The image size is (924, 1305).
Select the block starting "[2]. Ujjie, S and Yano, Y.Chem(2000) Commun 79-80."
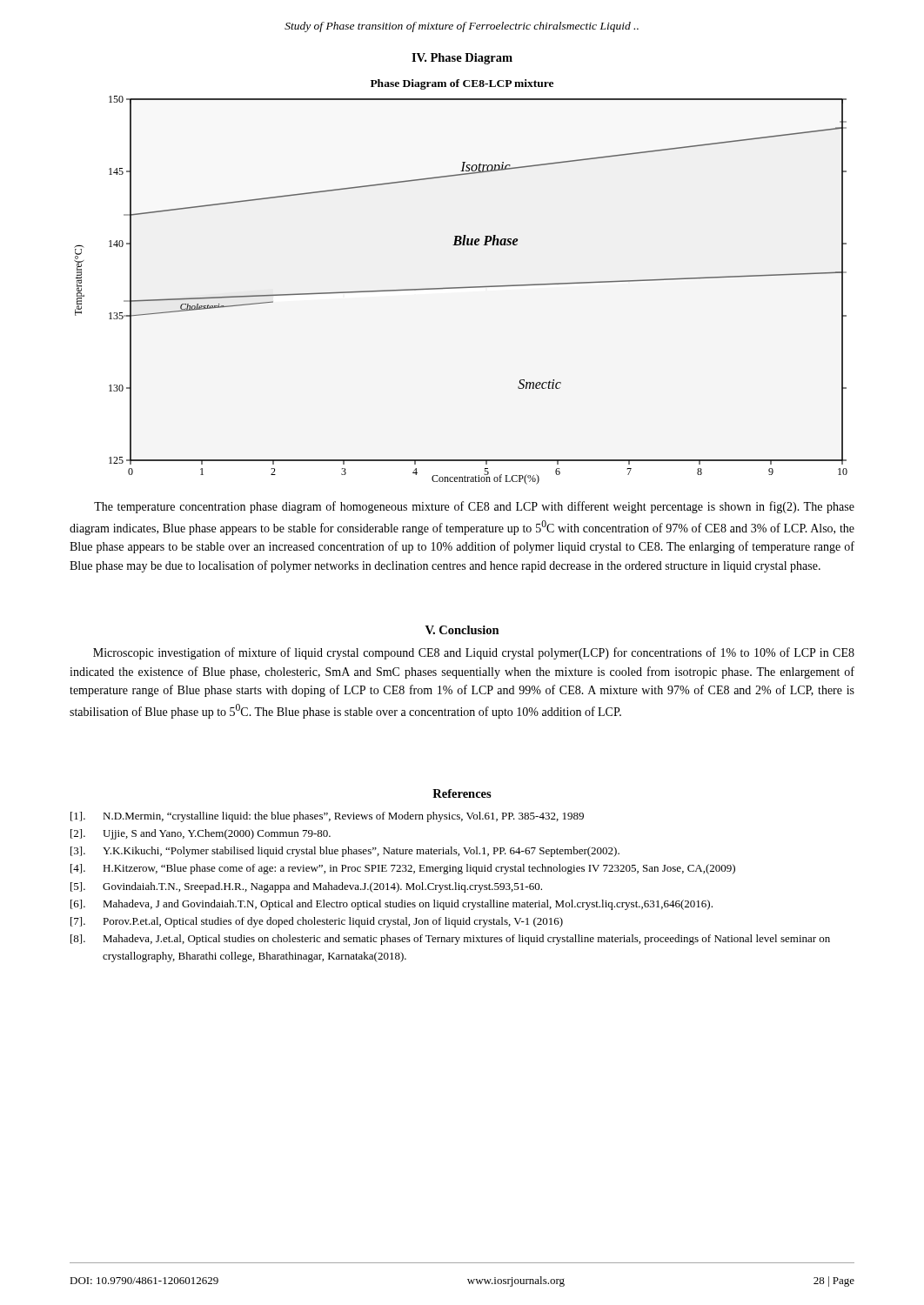(x=200, y=834)
